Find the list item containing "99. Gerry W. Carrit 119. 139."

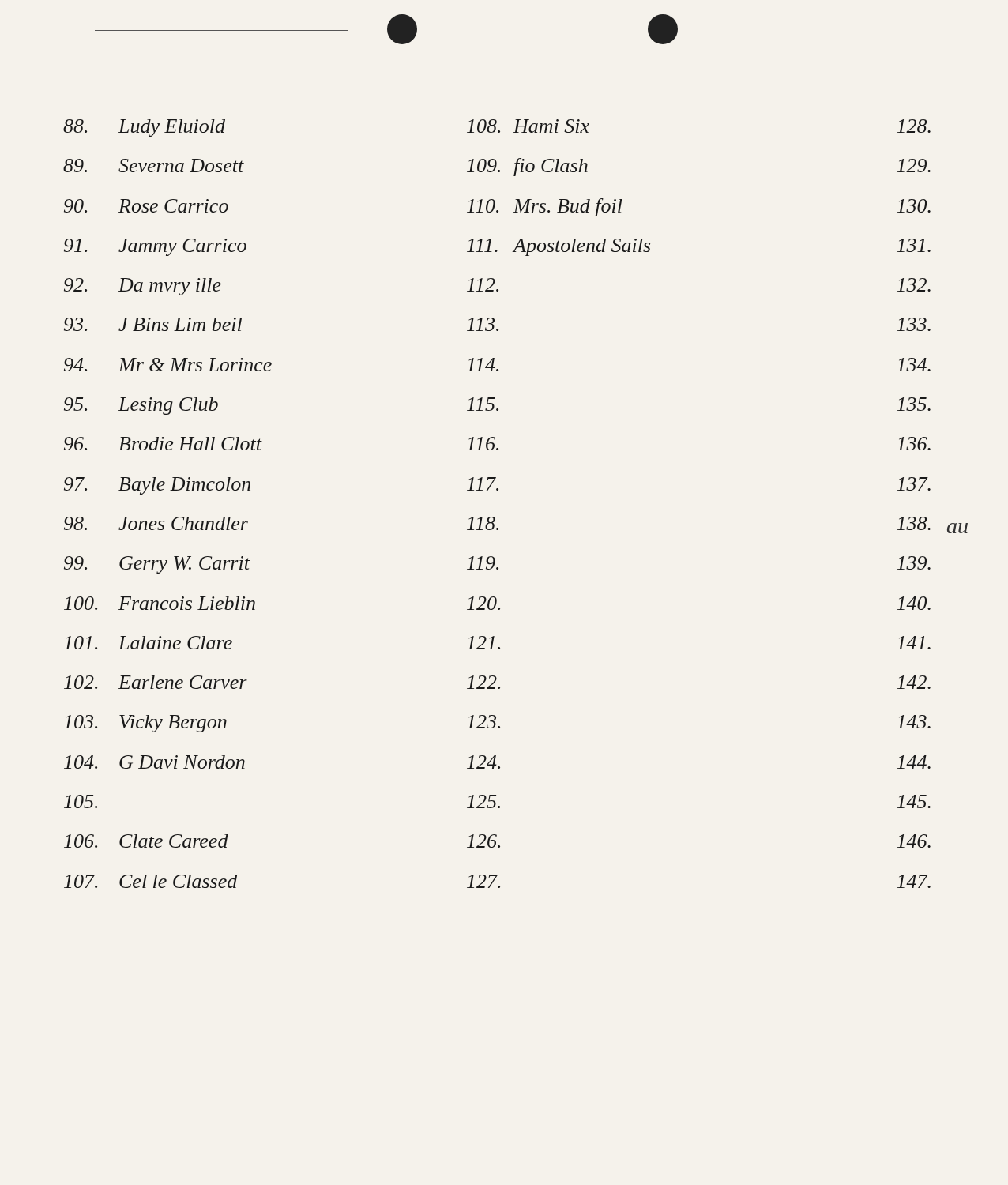coord(498,564)
